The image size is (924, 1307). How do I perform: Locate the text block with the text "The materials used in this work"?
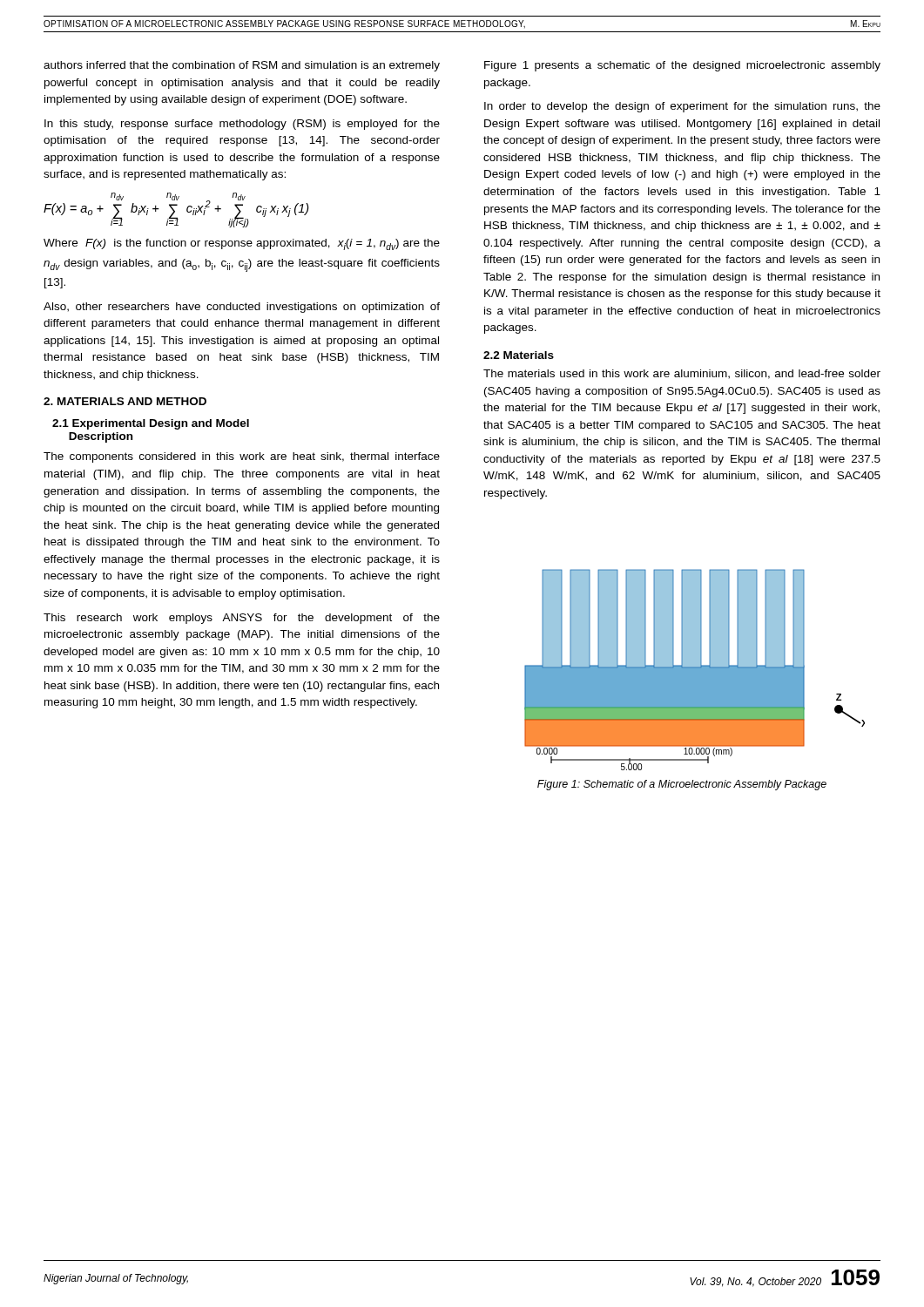[682, 433]
